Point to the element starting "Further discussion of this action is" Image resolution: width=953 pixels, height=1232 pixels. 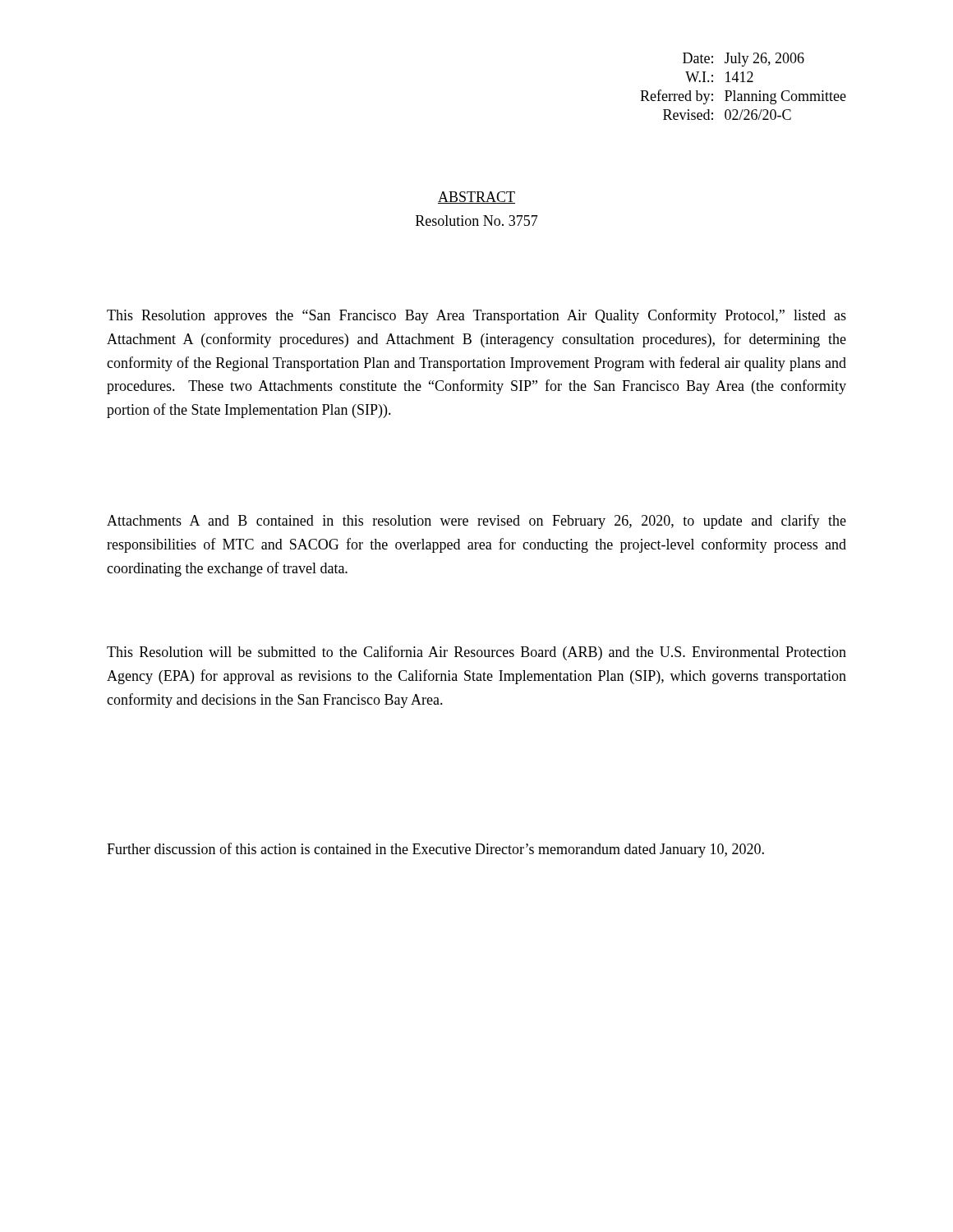pos(436,849)
